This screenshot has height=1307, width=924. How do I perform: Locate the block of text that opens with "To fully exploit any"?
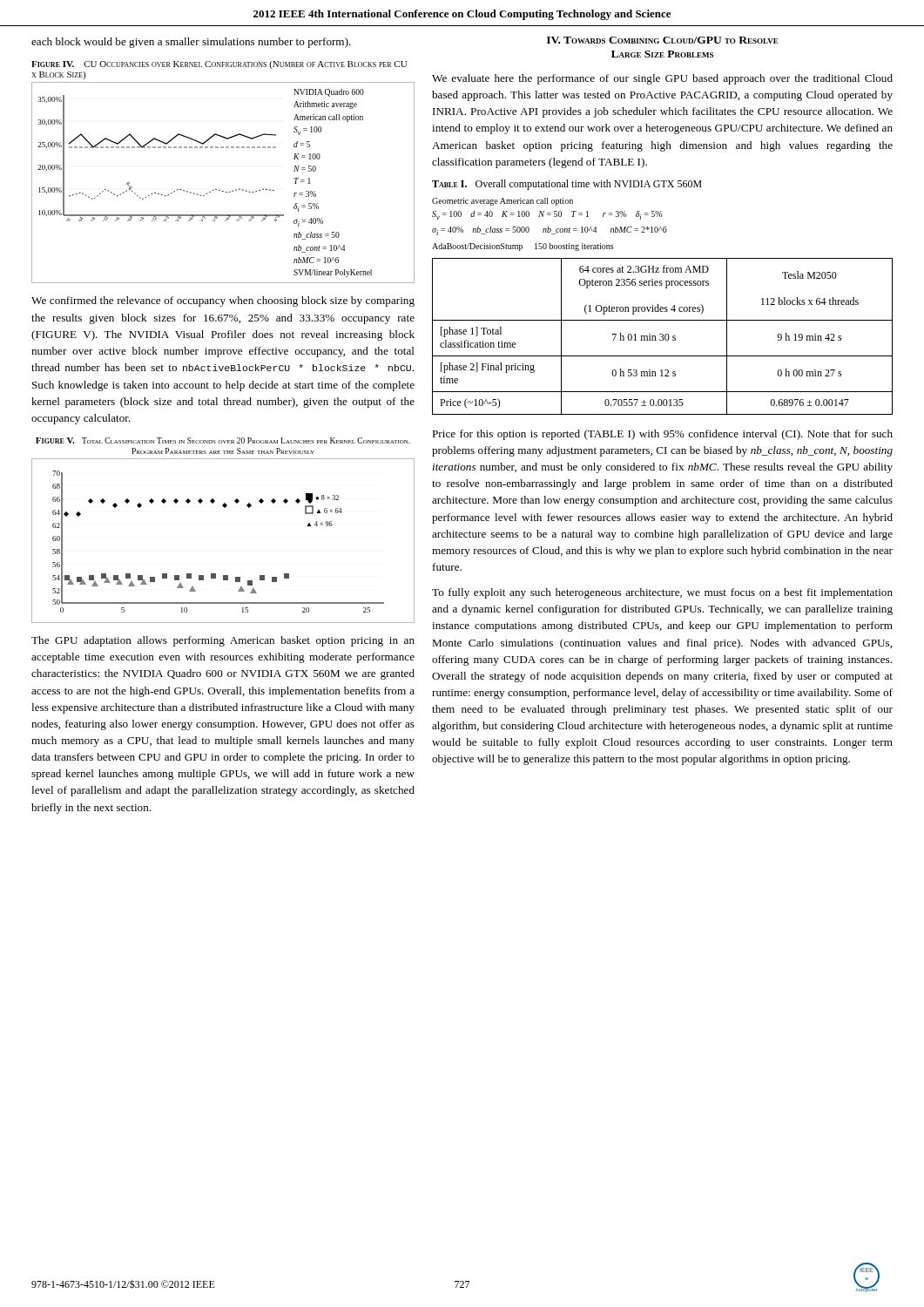point(662,676)
